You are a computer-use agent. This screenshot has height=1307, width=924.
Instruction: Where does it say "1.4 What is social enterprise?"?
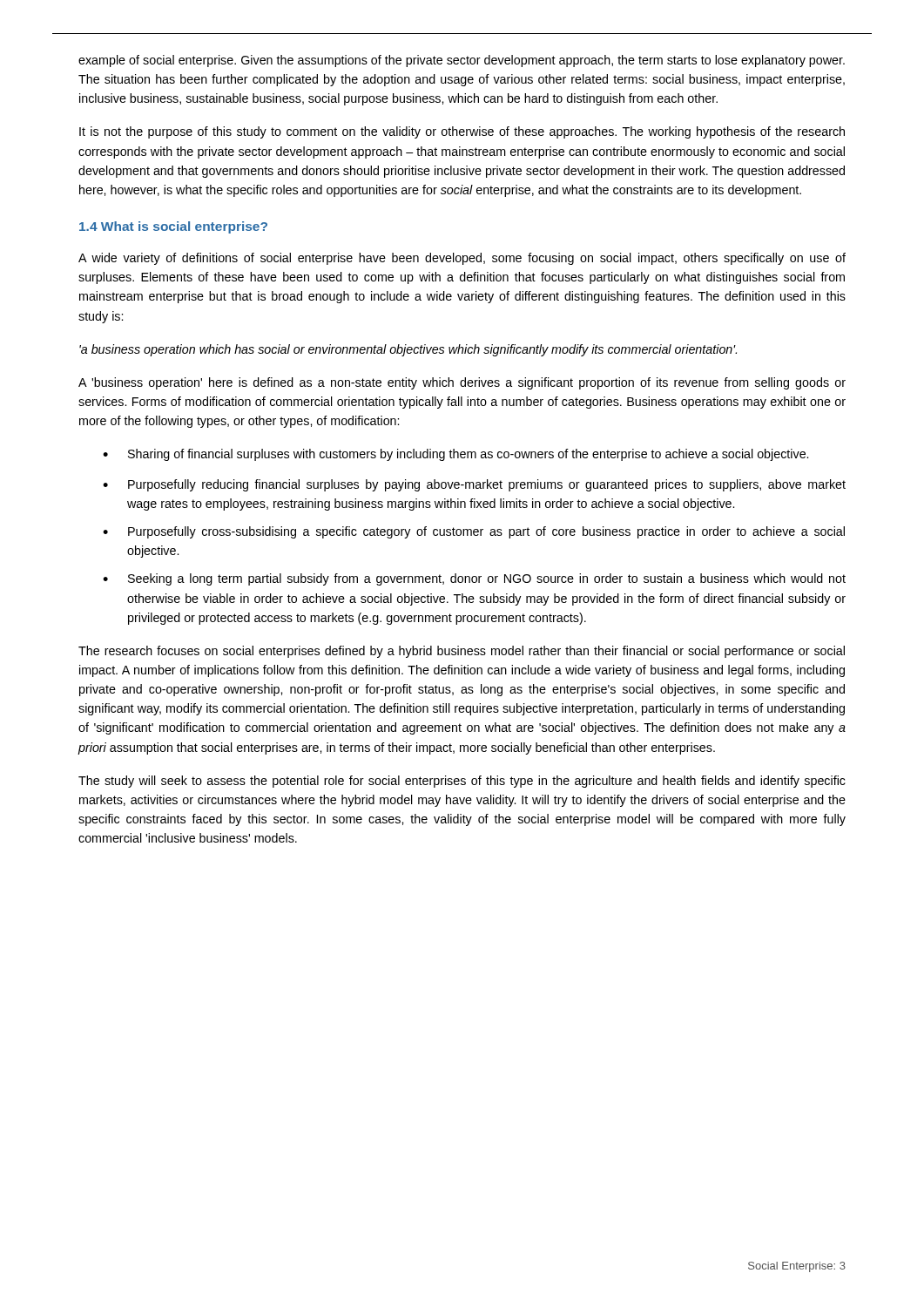tap(173, 226)
